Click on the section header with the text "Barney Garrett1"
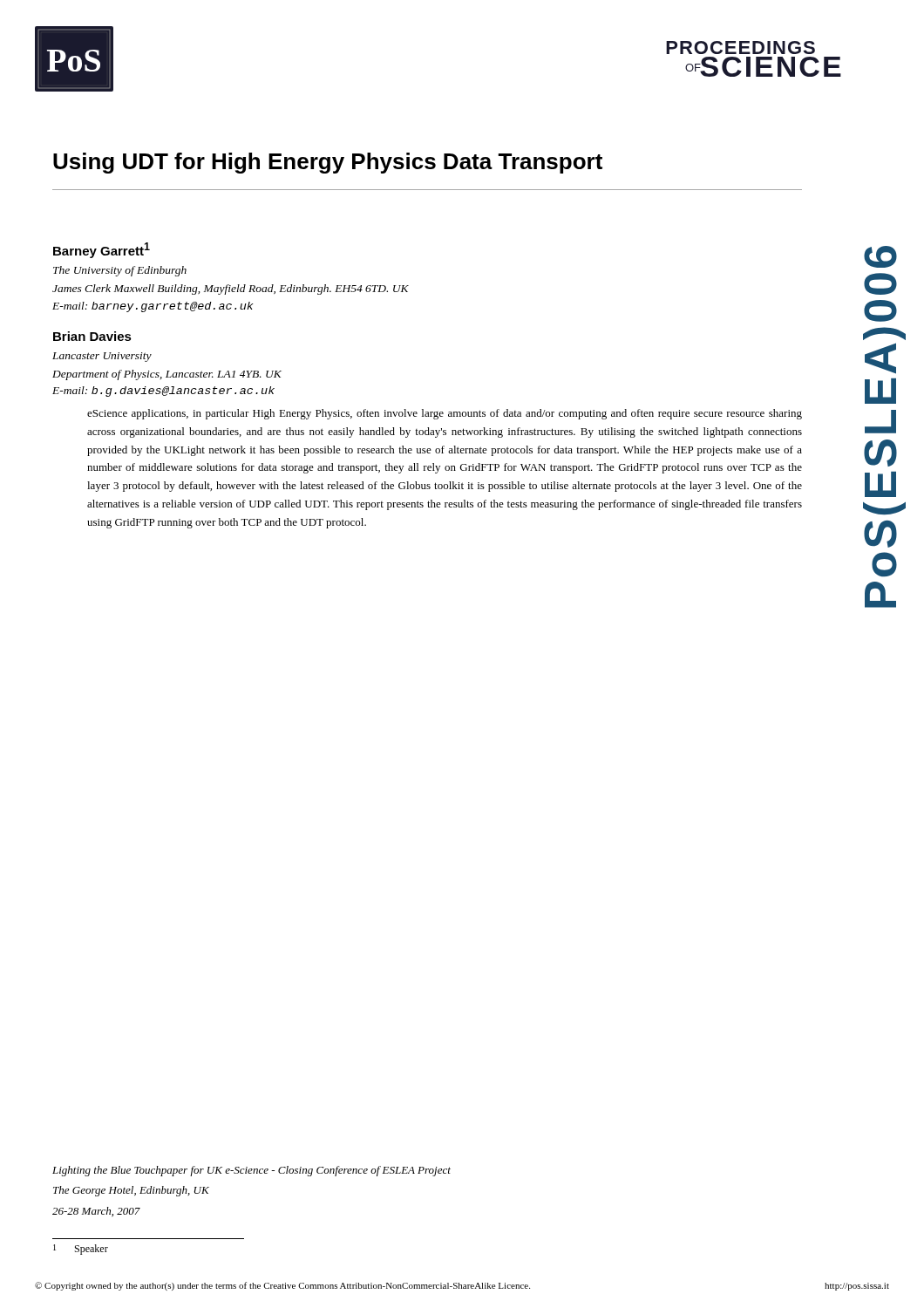924x1308 pixels. (102, 250)
